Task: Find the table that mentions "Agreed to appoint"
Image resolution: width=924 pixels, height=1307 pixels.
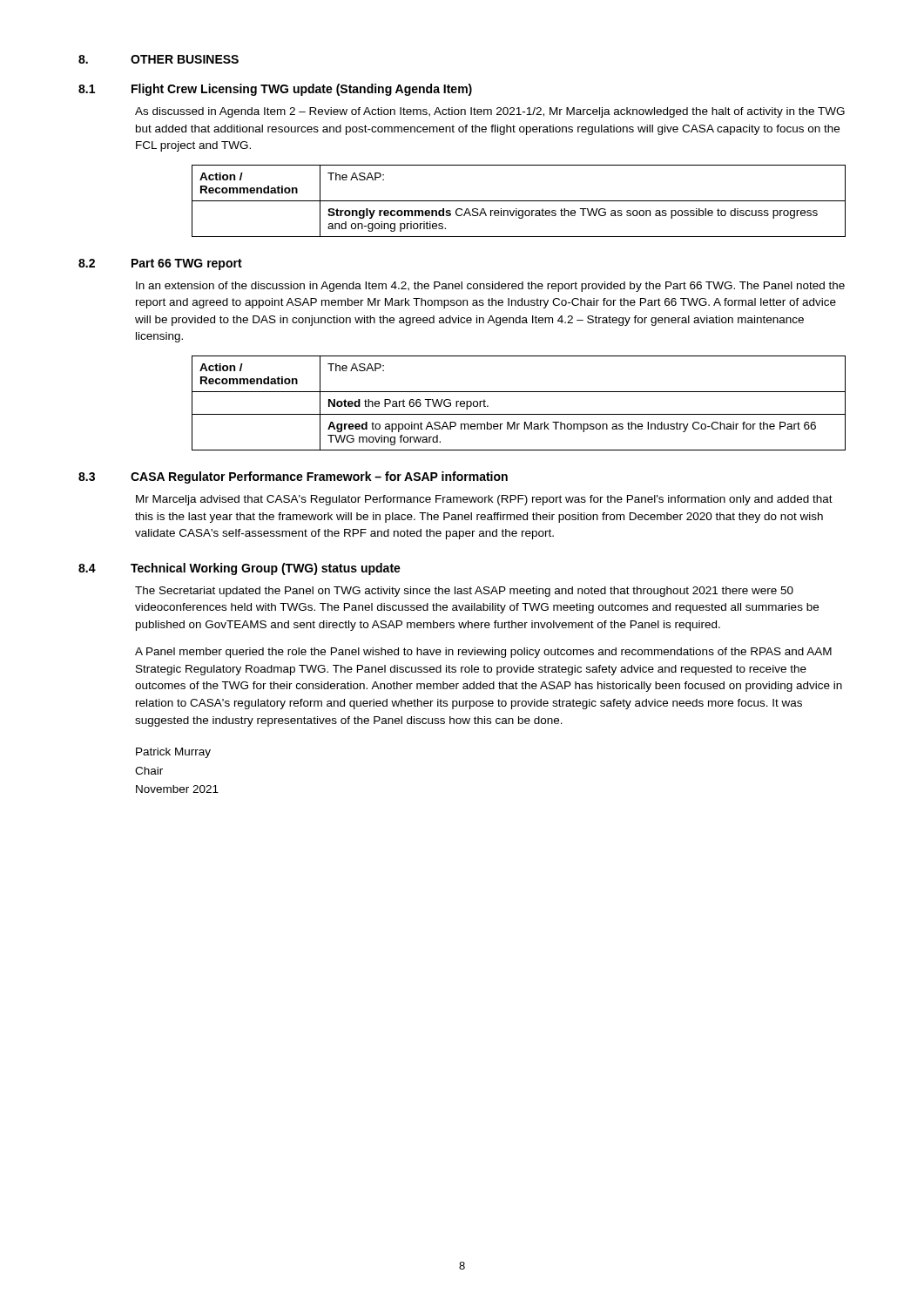Action: [490, 403]
